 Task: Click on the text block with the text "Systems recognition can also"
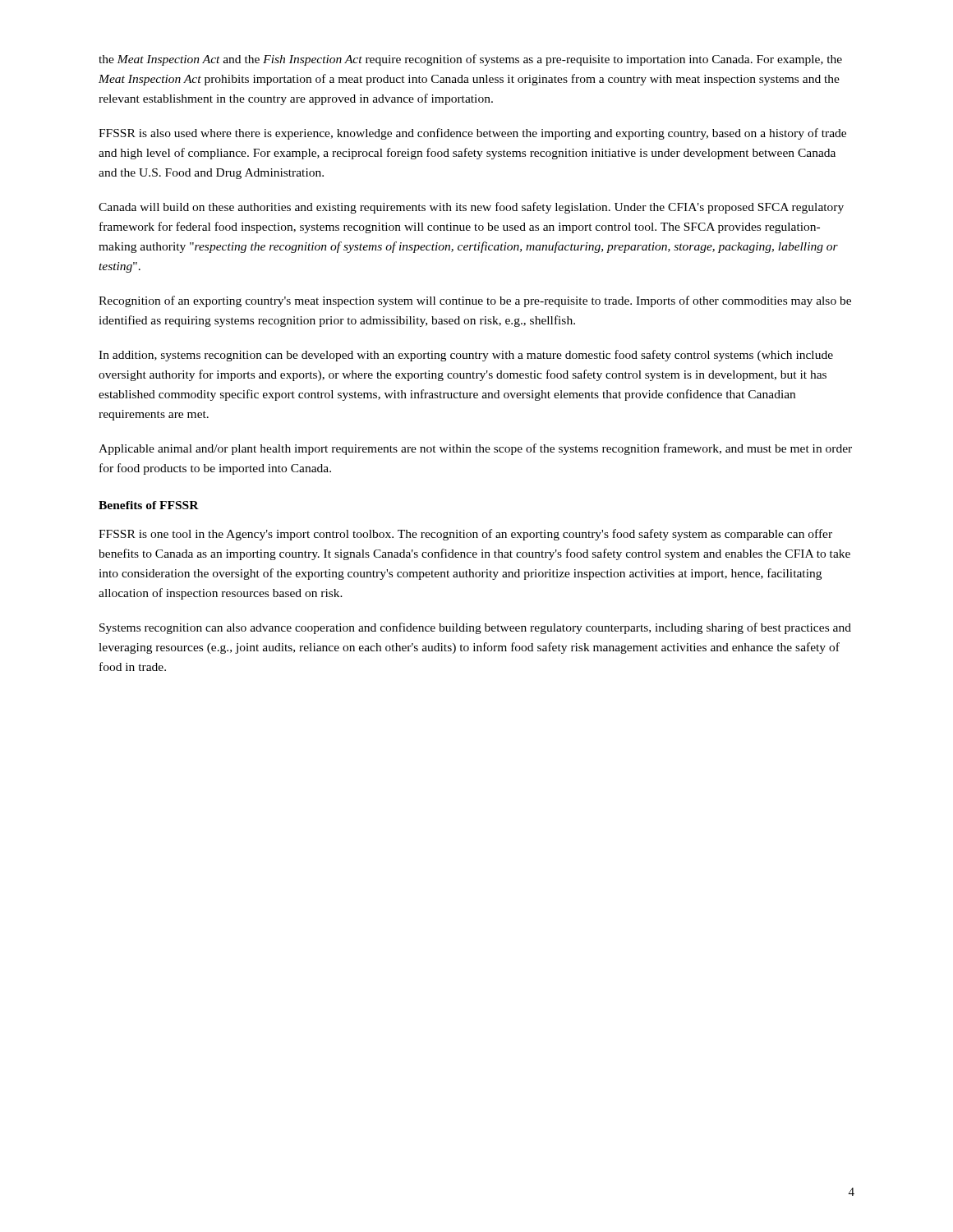click(475, 647)
